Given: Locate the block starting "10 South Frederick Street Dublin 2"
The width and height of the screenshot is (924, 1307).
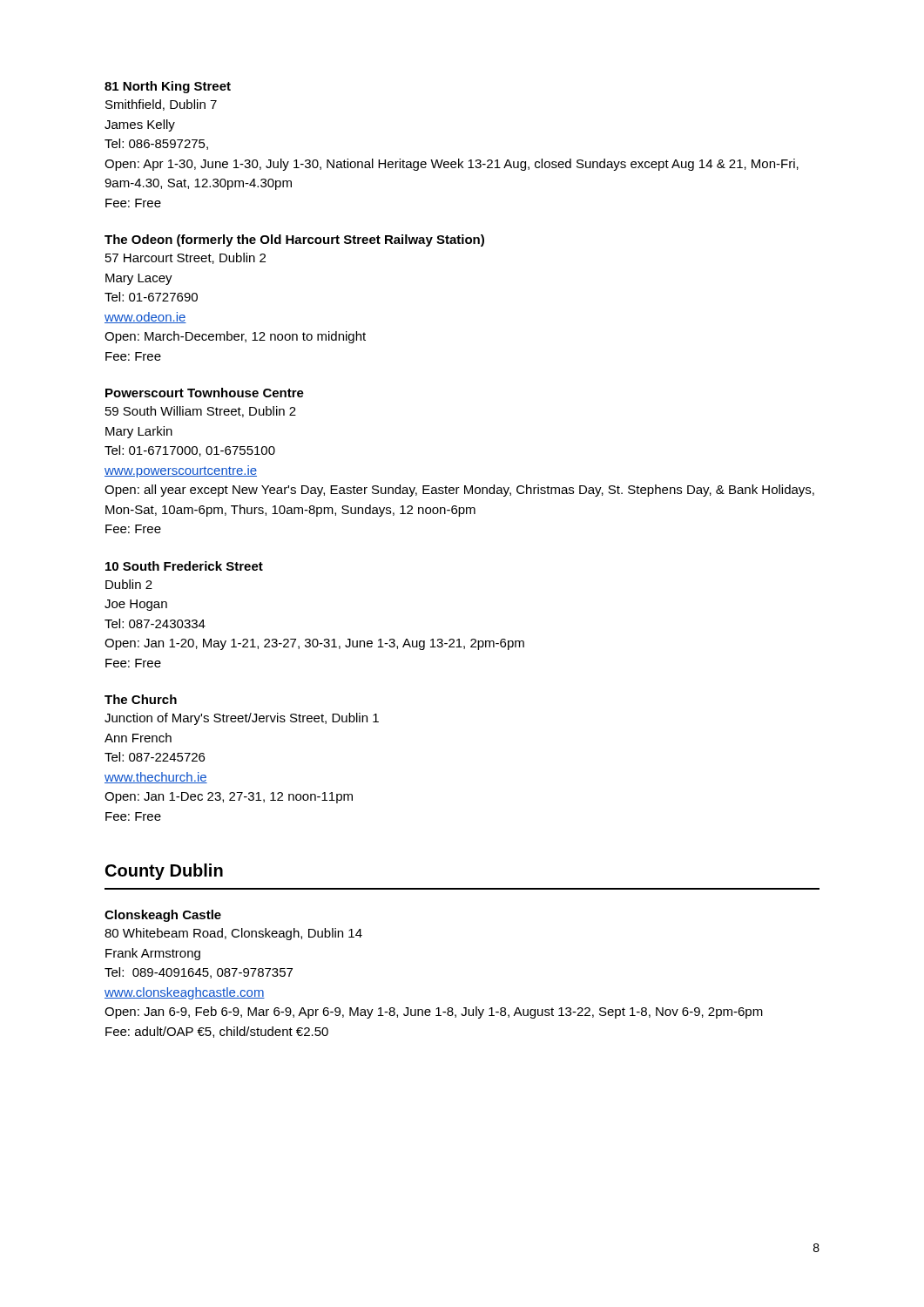Looking at the screenshot, I should click(184, 566).
